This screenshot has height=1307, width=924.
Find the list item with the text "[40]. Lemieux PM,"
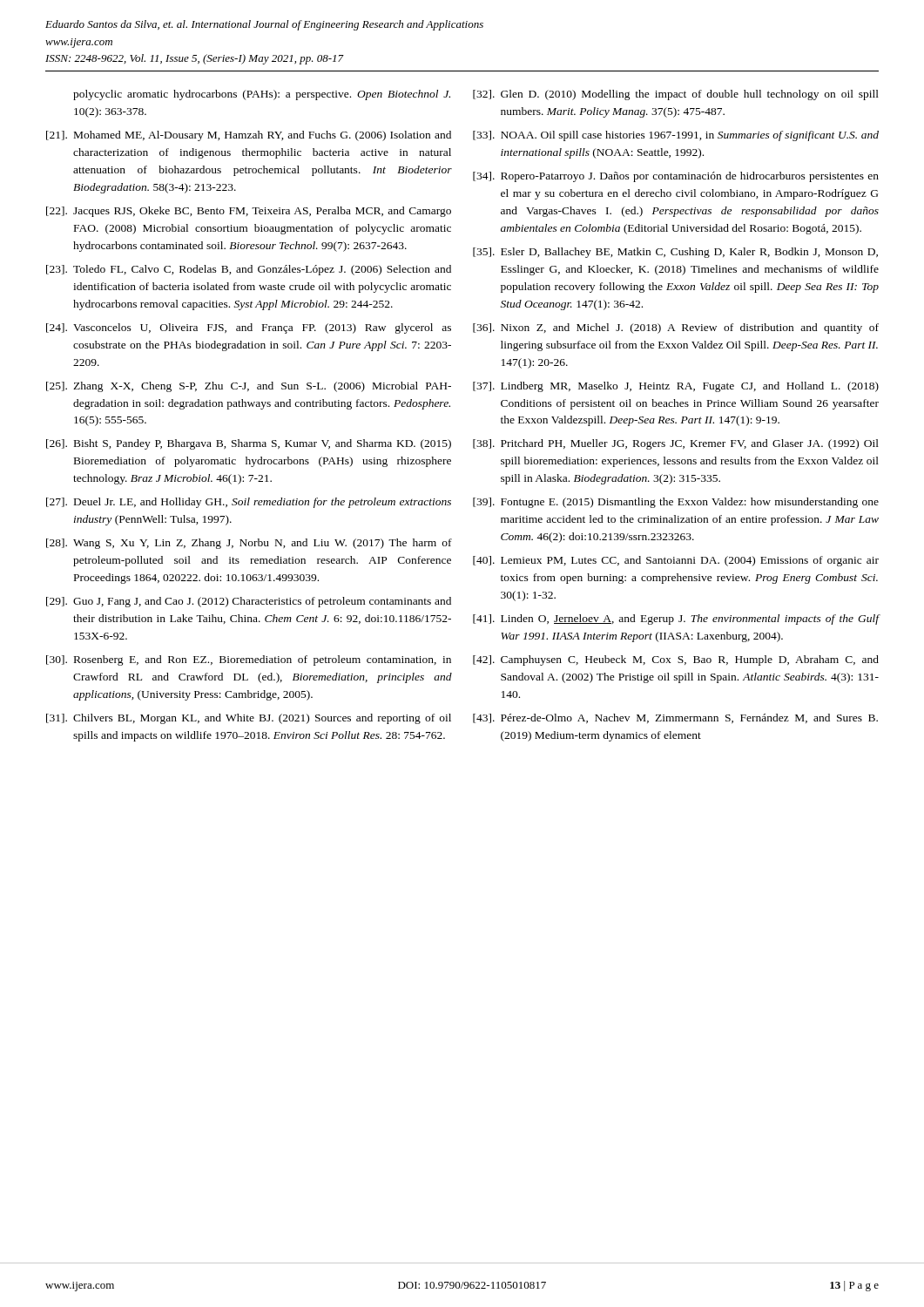[676, 578]
